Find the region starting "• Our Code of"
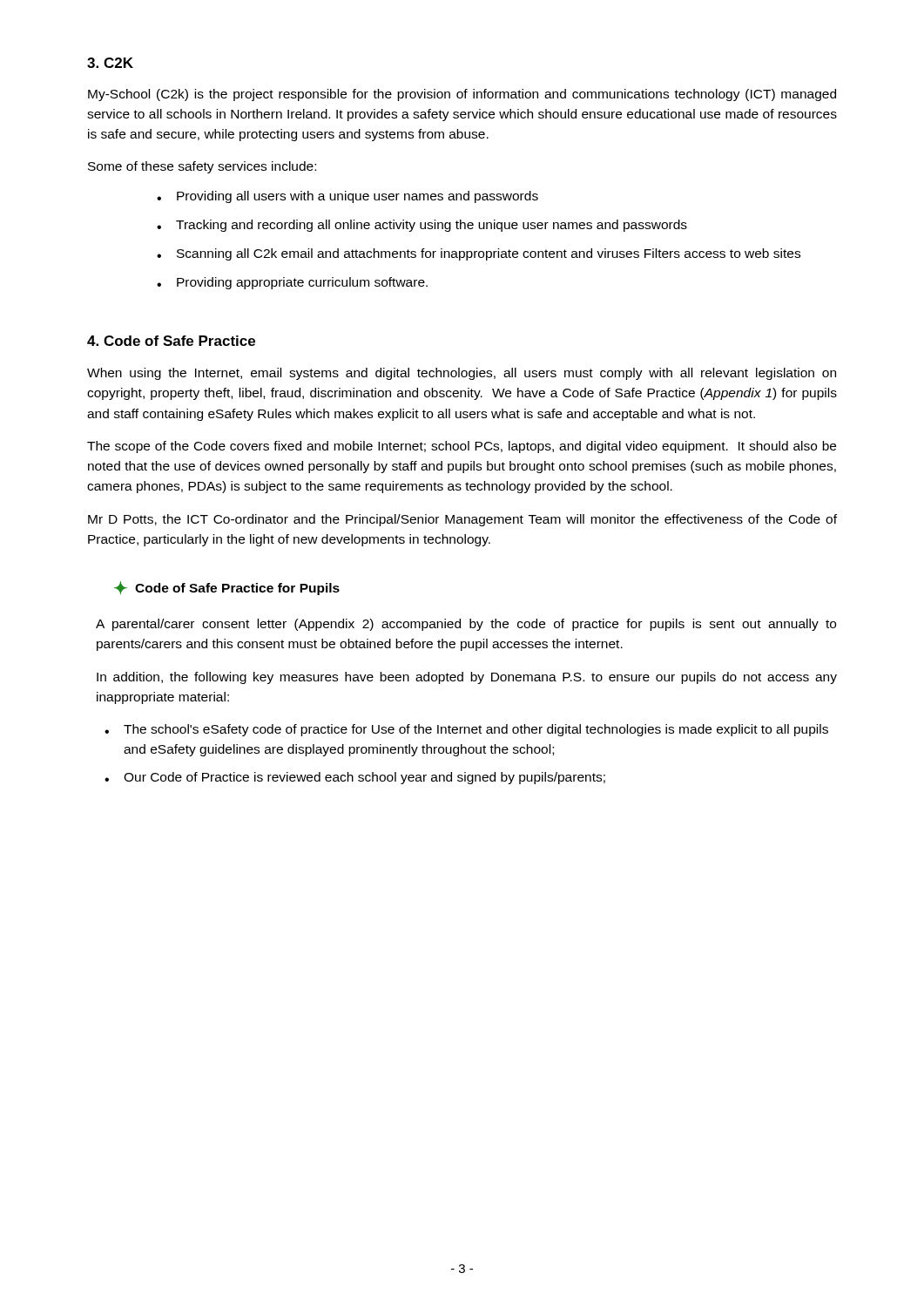 (x=471, y=778)
